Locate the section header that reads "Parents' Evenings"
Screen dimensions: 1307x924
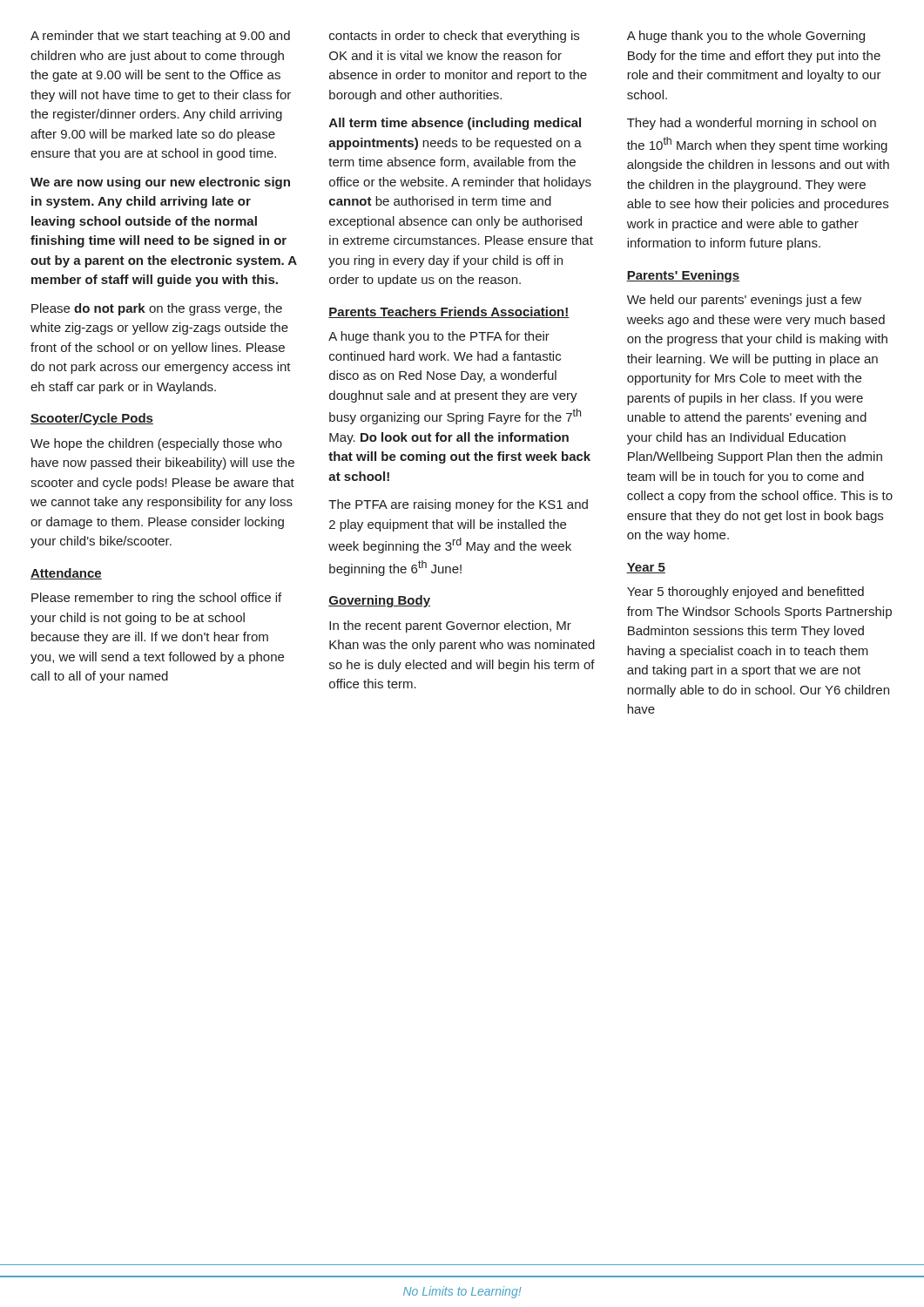tap(683, 276)
